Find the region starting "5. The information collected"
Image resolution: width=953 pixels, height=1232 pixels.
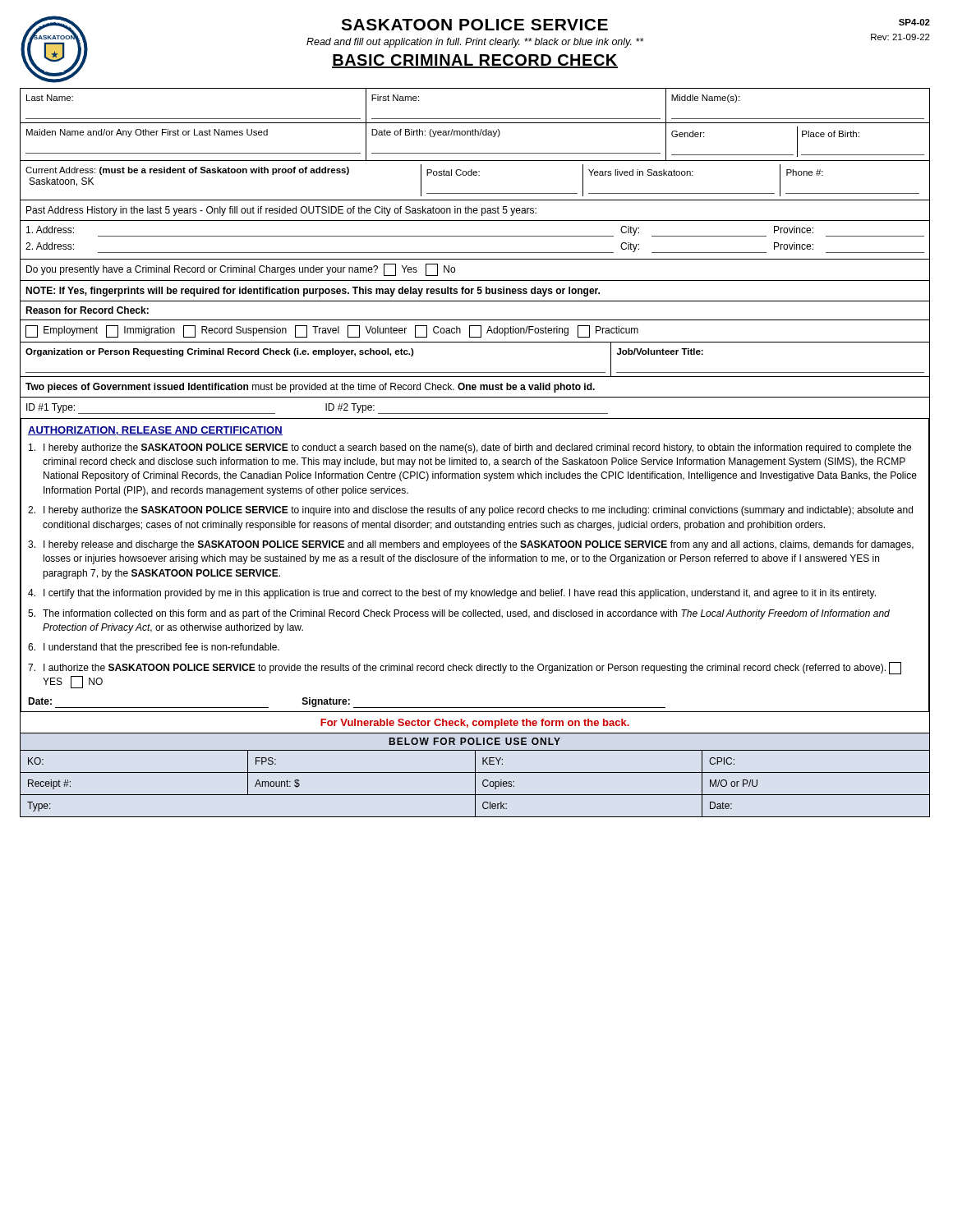[x=475, y=621]
